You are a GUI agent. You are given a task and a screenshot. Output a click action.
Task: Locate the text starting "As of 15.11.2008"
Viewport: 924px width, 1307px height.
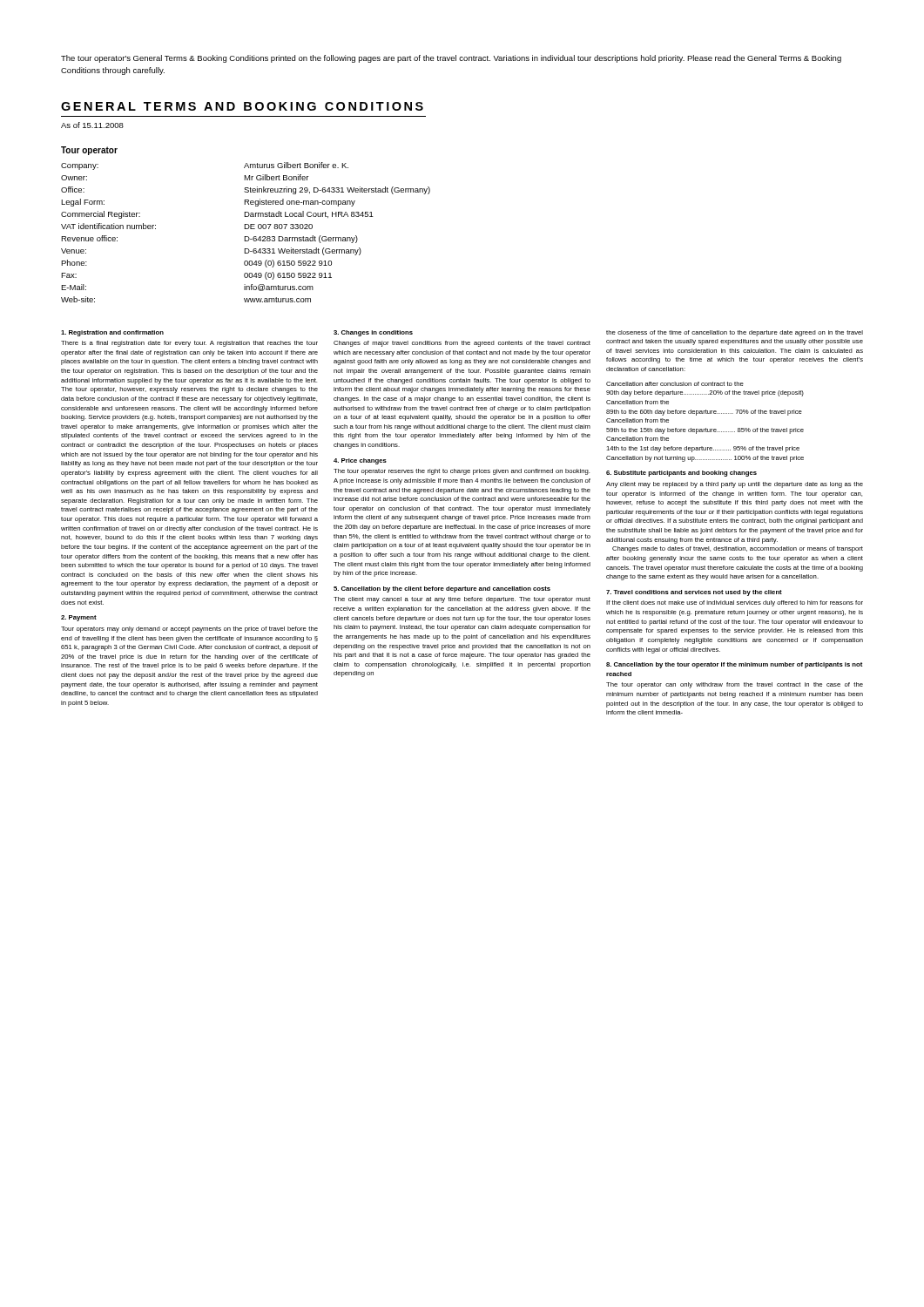point(92,125)
